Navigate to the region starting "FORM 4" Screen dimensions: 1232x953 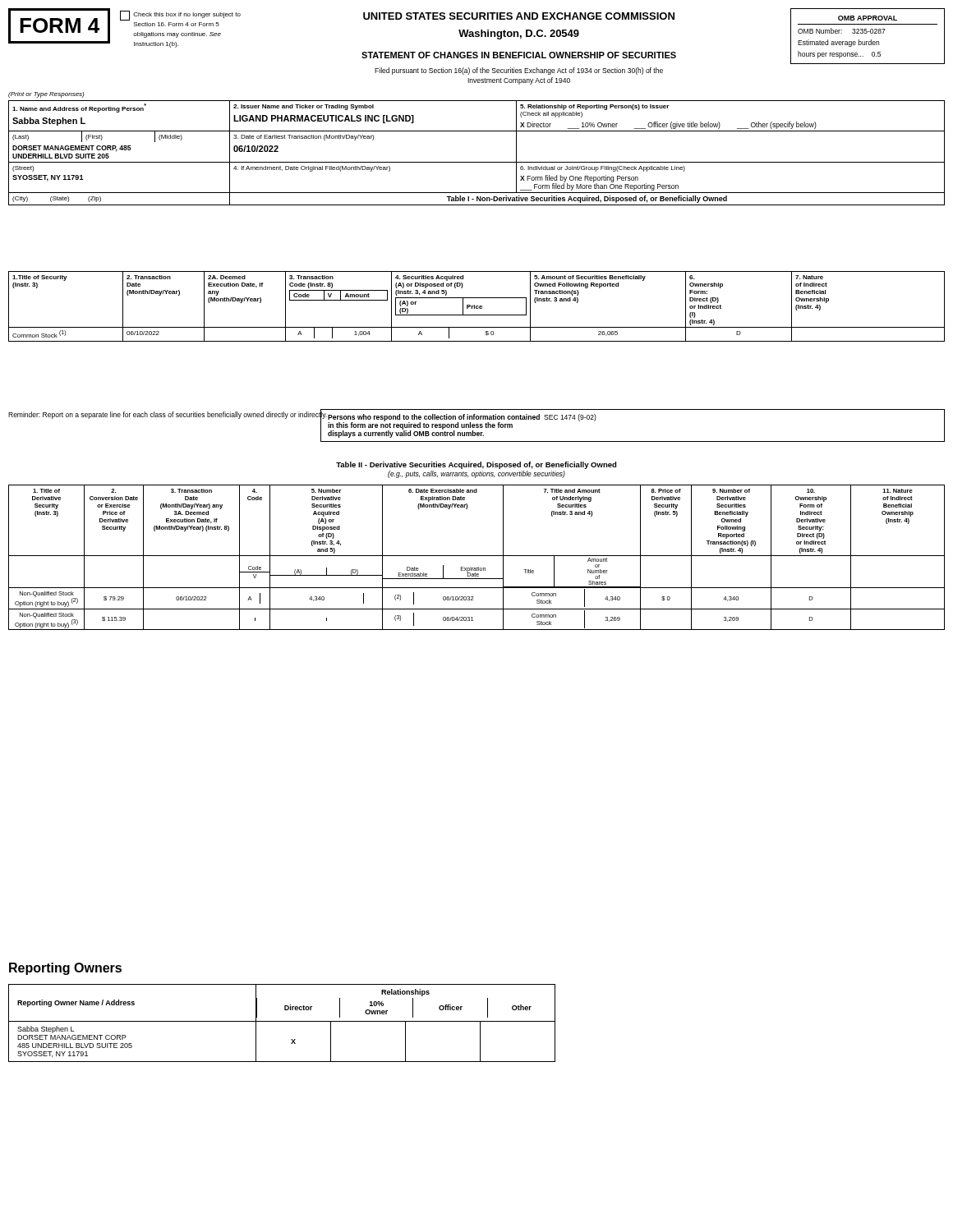59,26
